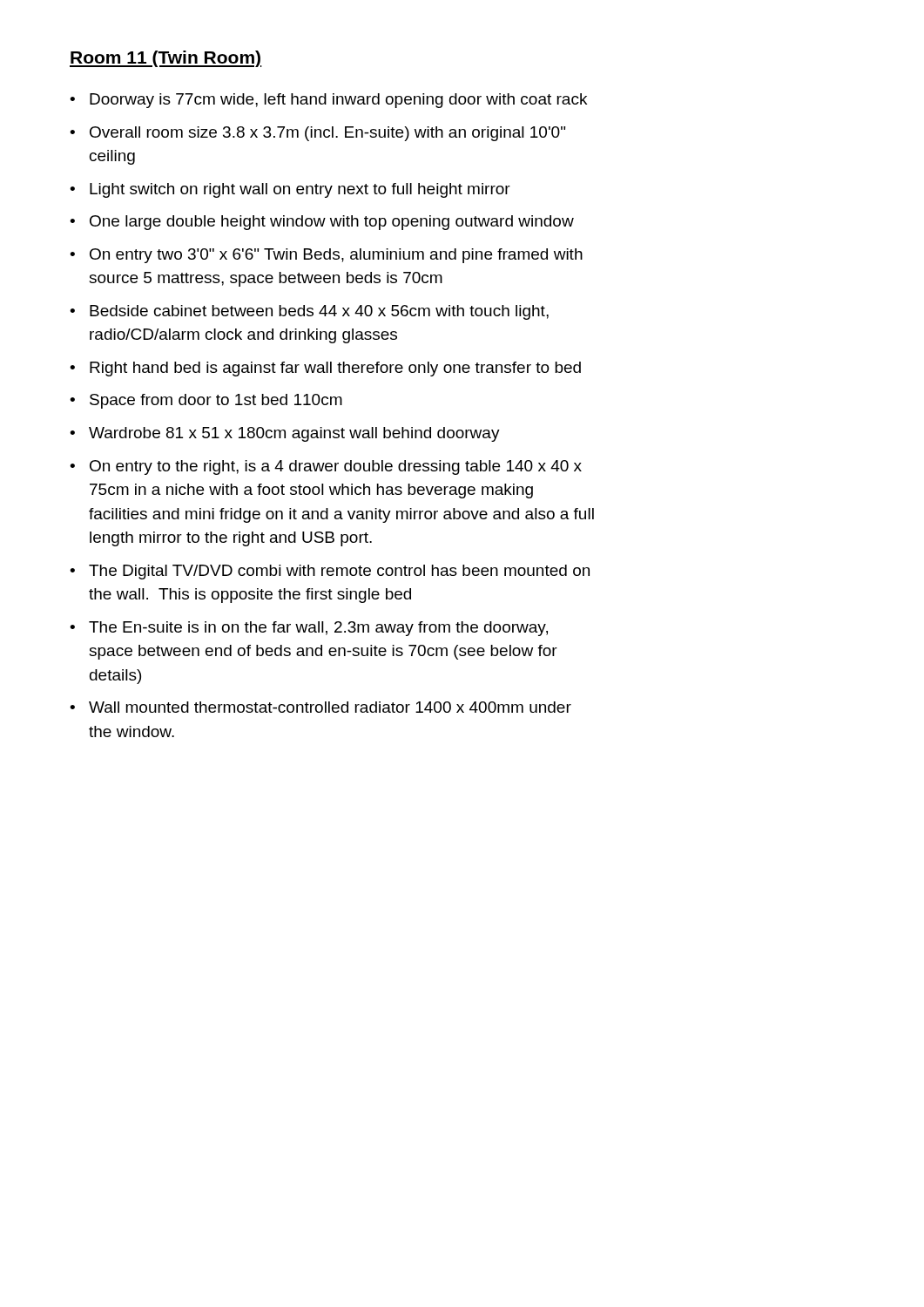924x1307 pixels.
Task: Where is the passage that starts "• Overall room"?
Action: click(462, 144)
